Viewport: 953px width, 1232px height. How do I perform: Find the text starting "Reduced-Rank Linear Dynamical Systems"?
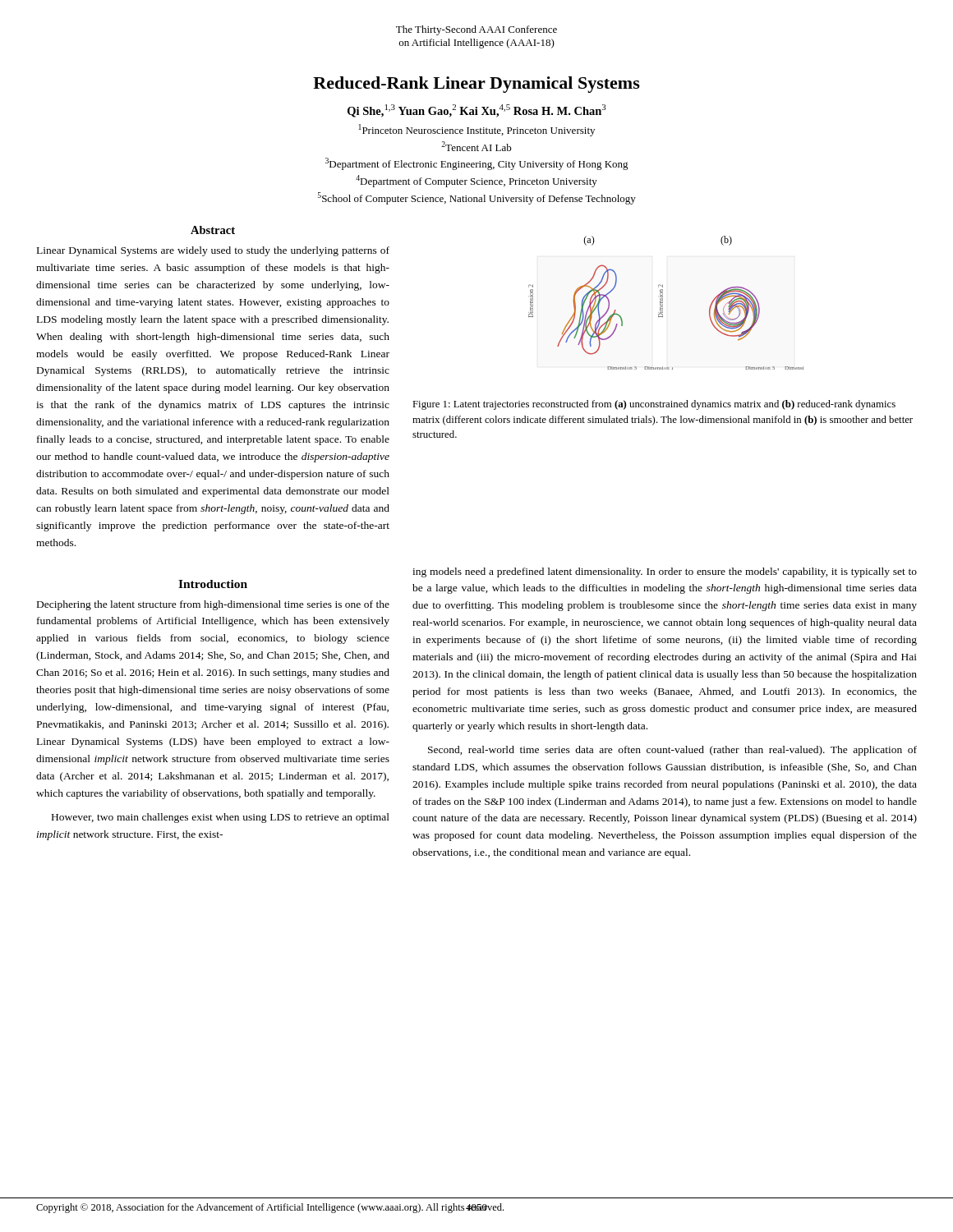pos(476,83)
